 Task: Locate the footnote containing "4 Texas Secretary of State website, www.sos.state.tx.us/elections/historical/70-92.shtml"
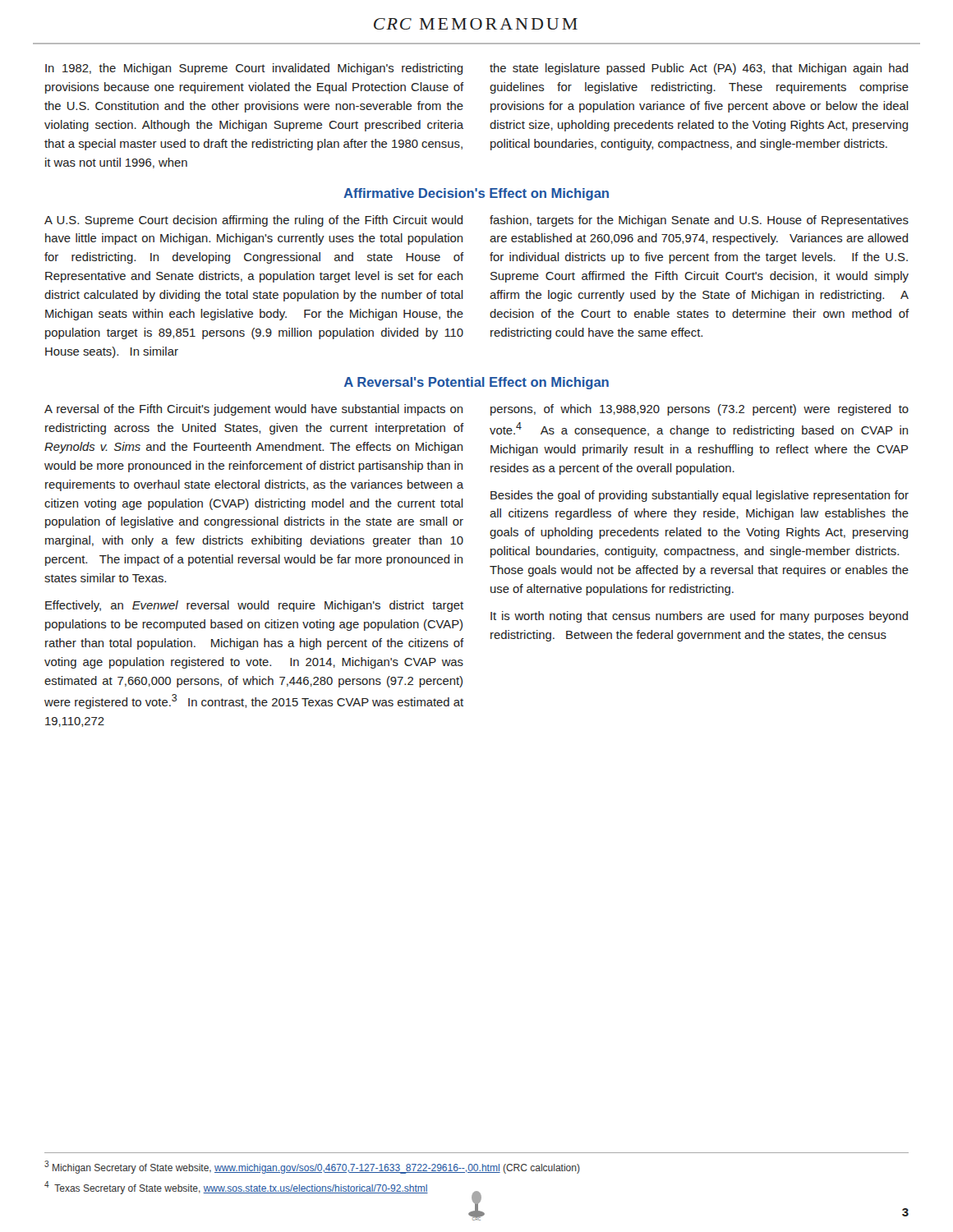coord(236,1187)
